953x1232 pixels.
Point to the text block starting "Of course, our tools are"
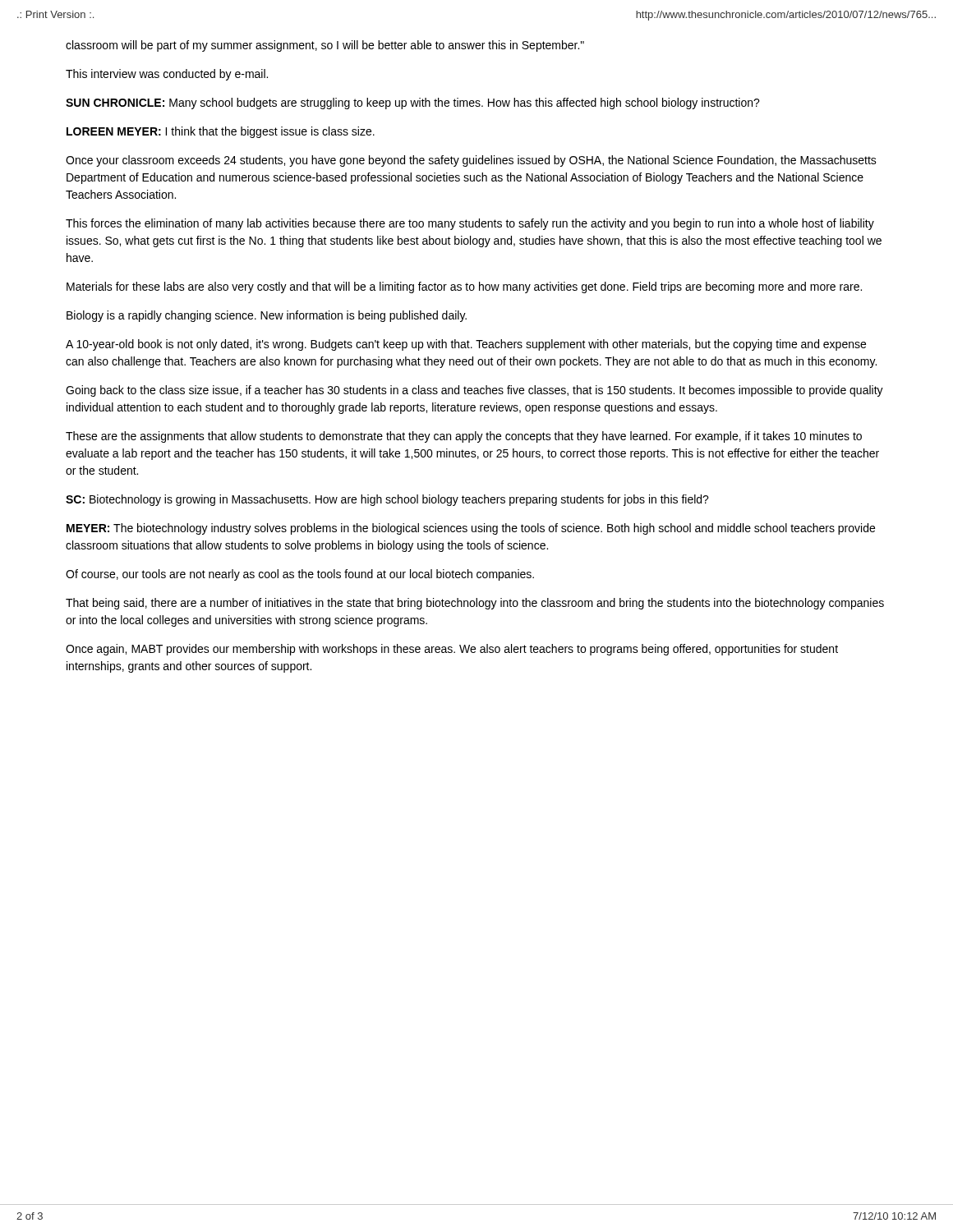click(x=300, y=574)
